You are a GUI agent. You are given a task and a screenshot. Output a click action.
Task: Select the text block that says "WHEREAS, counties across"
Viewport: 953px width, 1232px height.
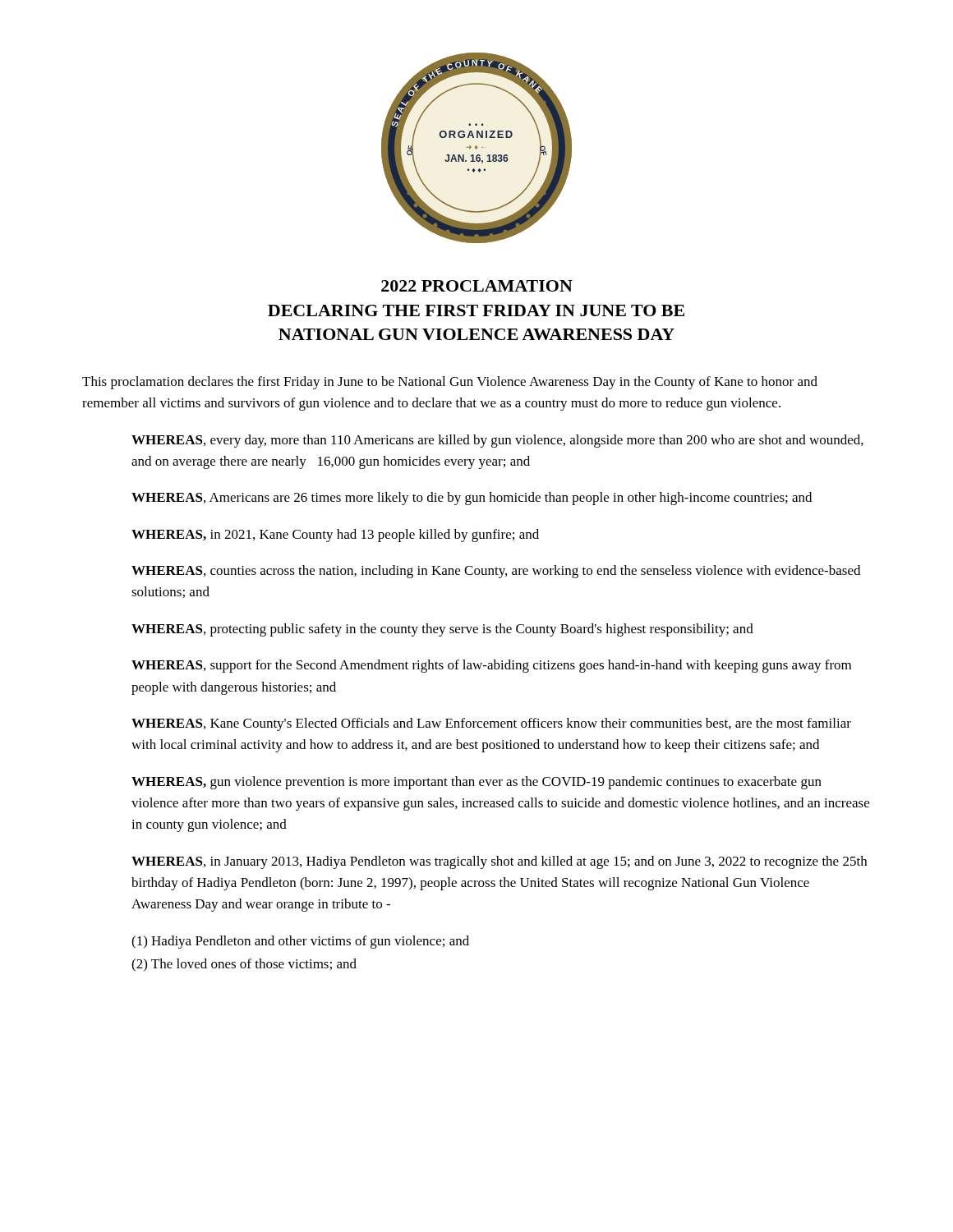pyautogui.click(x=496, y=581)
